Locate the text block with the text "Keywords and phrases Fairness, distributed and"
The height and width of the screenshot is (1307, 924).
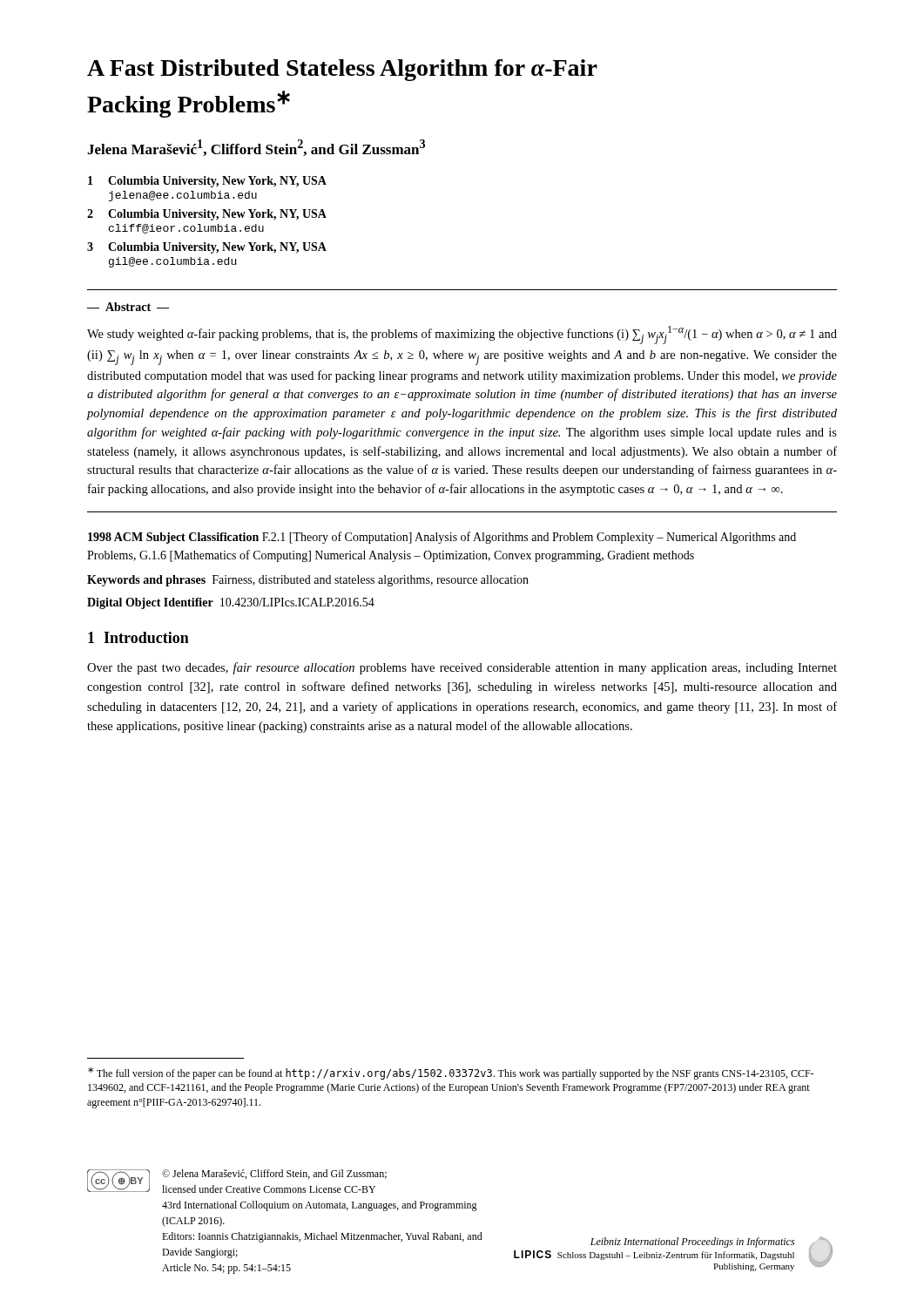pos(308,580)
